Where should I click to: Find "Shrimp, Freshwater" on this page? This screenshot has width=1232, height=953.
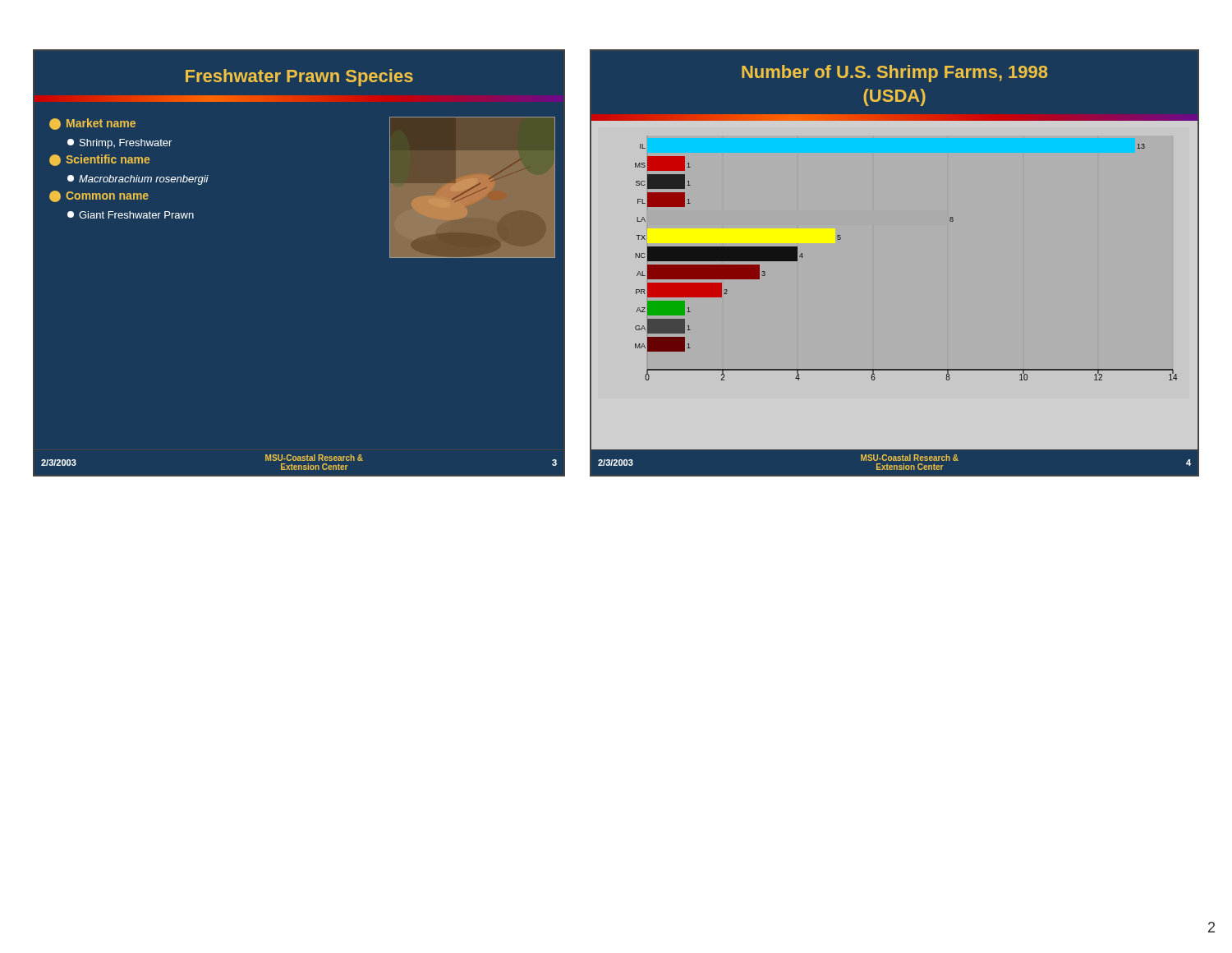click(120, 143)
